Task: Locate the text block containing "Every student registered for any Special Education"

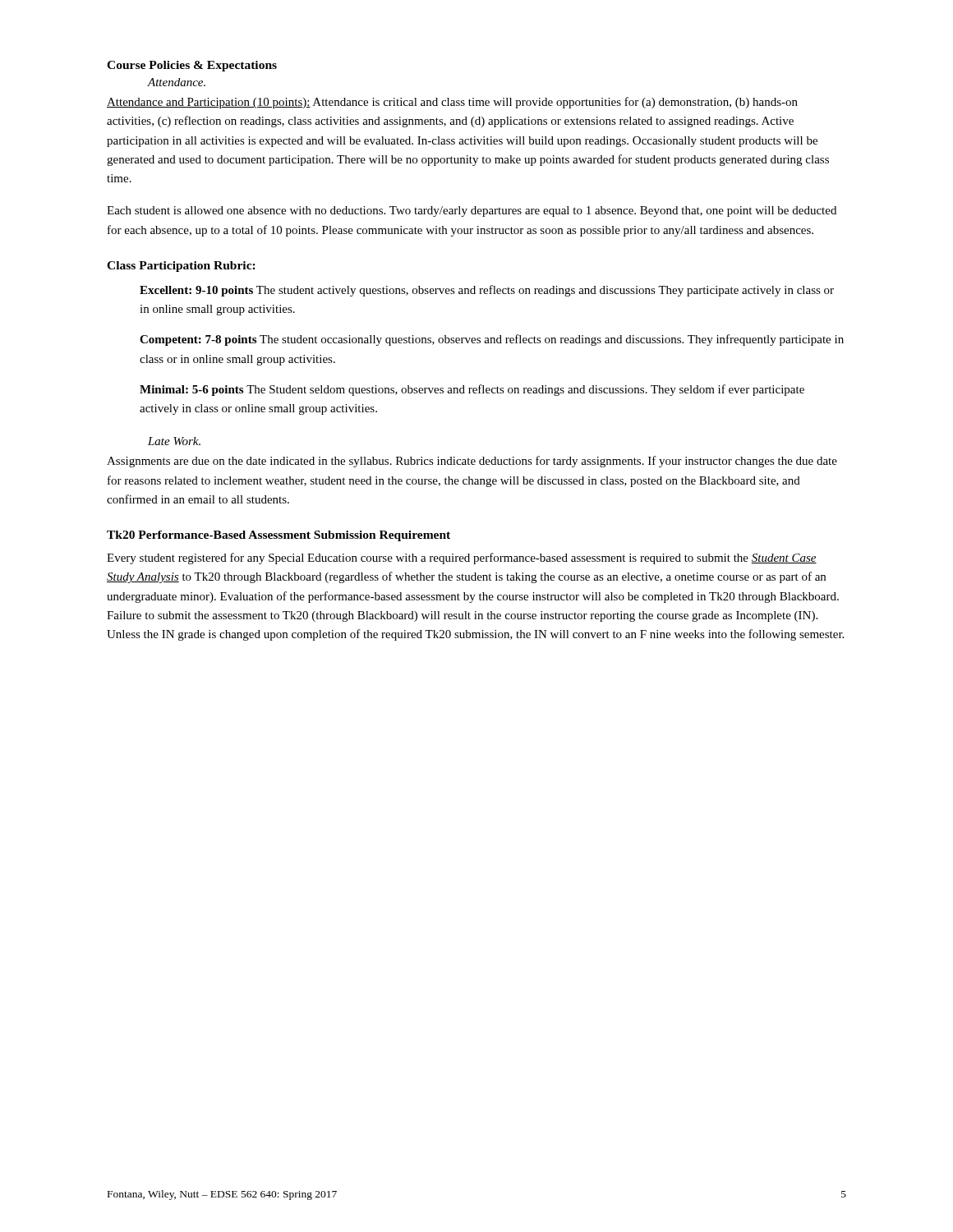Action: tap(476, 596)
